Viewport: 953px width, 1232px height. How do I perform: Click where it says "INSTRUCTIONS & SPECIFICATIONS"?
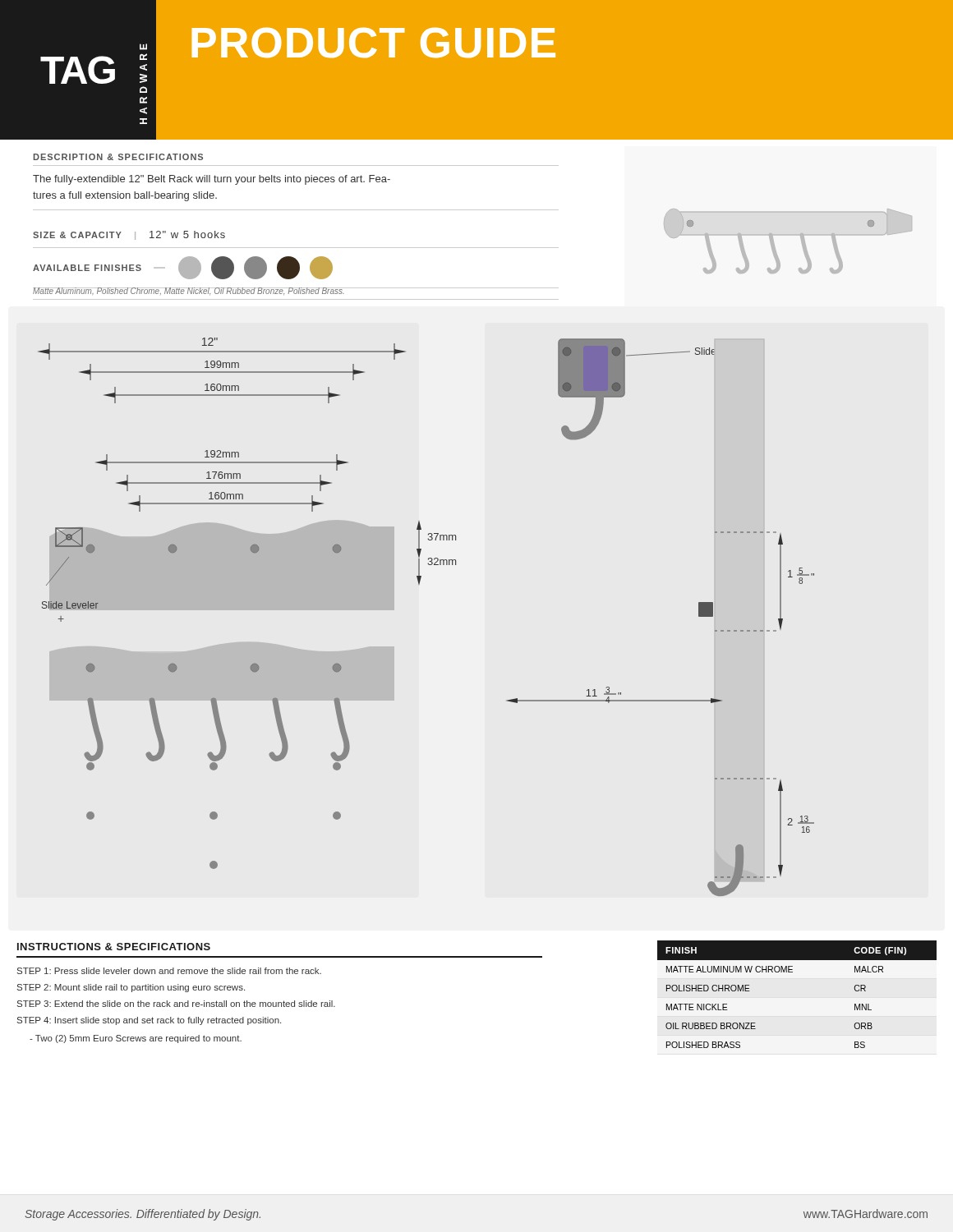pos(279,949)
